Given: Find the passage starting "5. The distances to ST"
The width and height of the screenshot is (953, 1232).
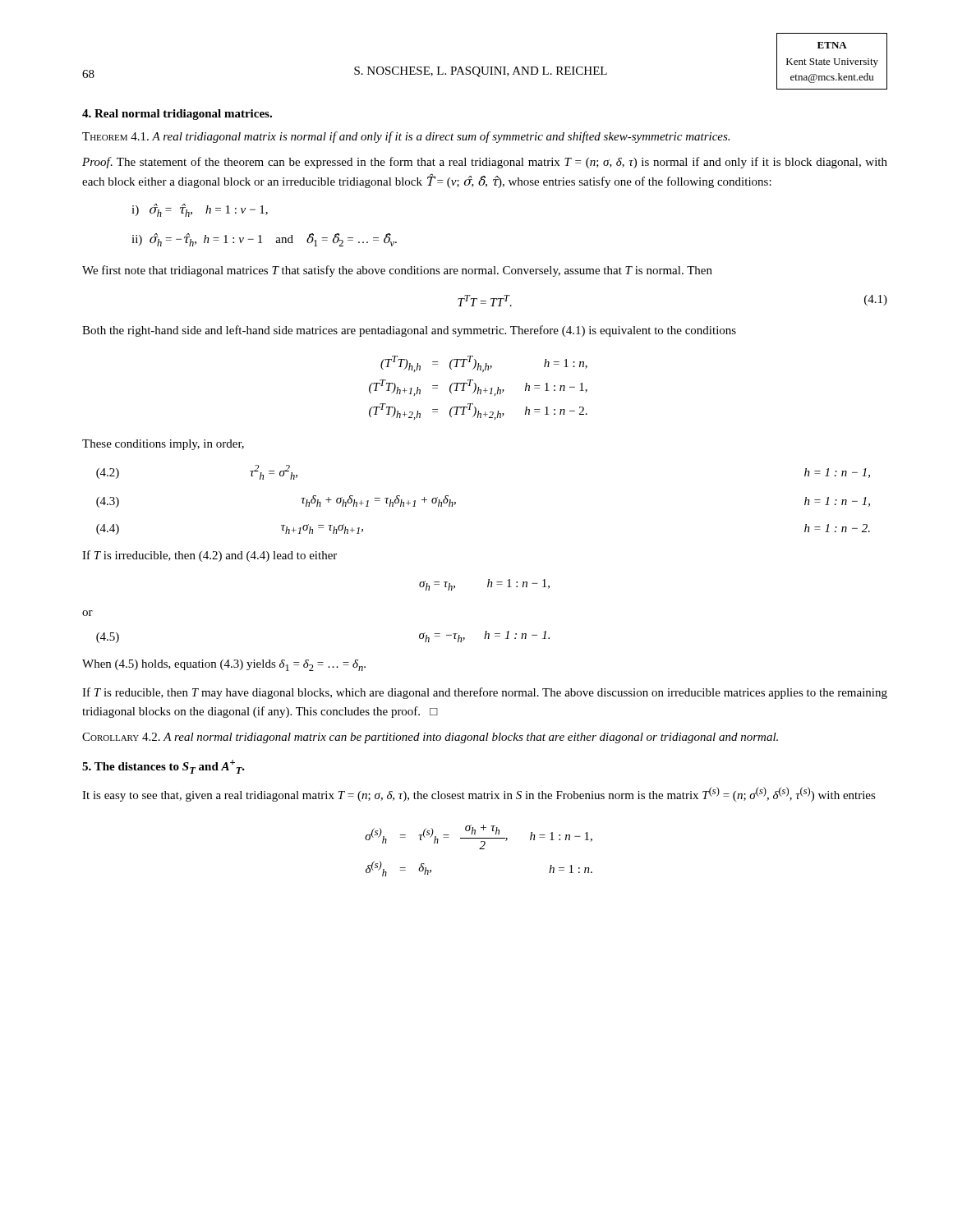Looking at the screenshot, I should (163, 767).
